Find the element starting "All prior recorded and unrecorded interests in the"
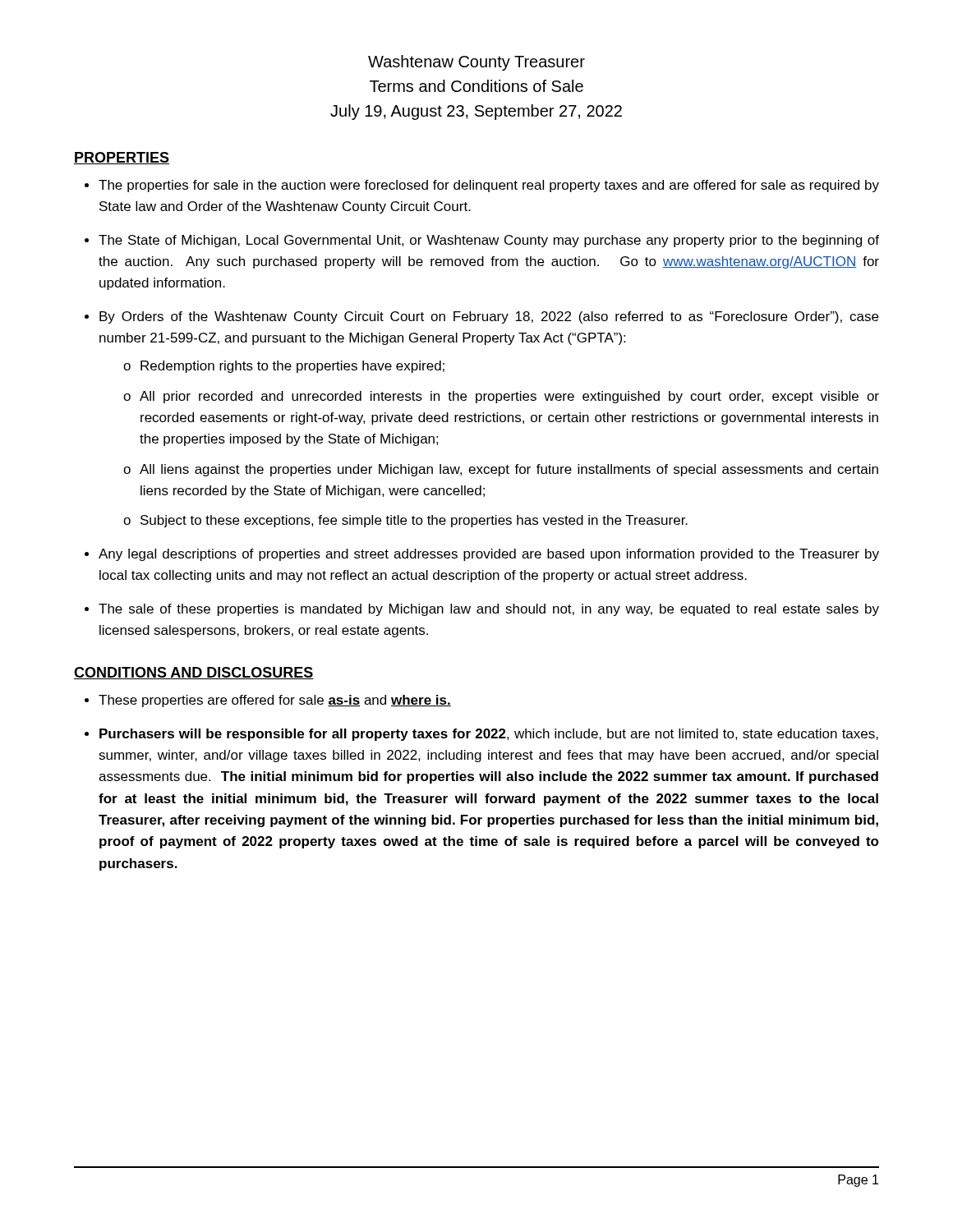Screen dimensions: 1232x953 click(509, 418)
